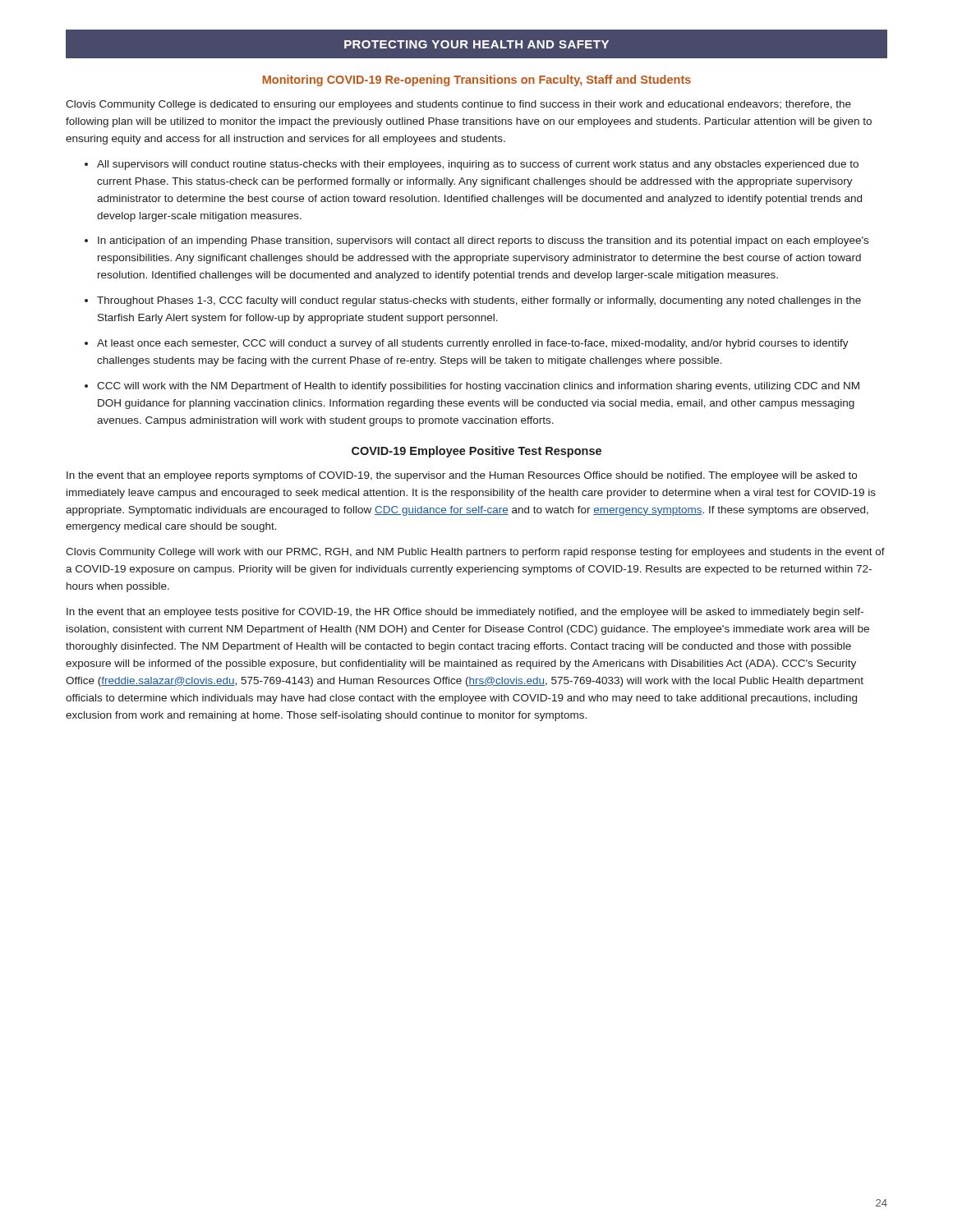Point to the element starting "Throughout Phases 1-3, CCC faculty"
This screenshot has height=1232, width=953.
tap(479, 309)
